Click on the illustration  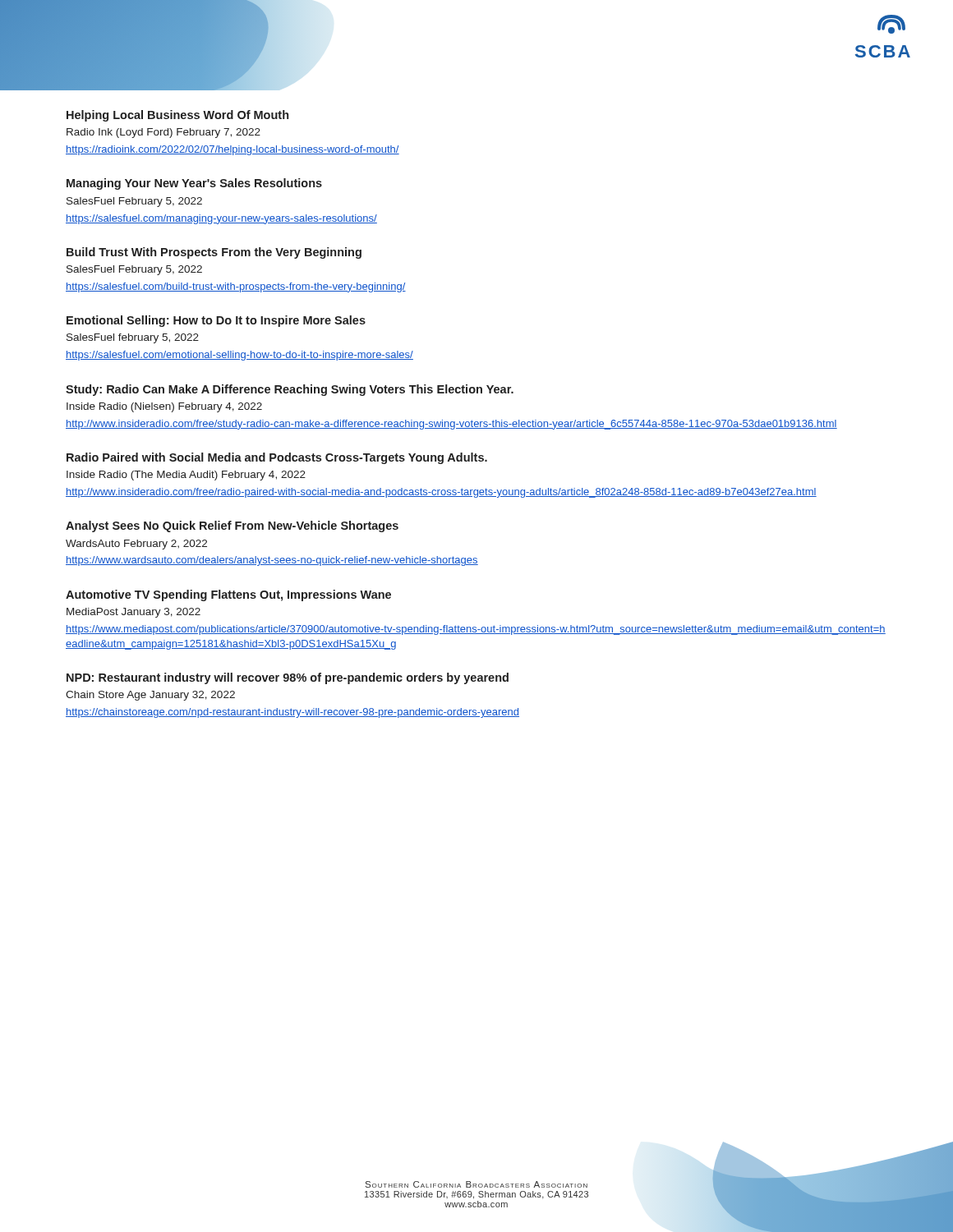[x=476, y=45]
